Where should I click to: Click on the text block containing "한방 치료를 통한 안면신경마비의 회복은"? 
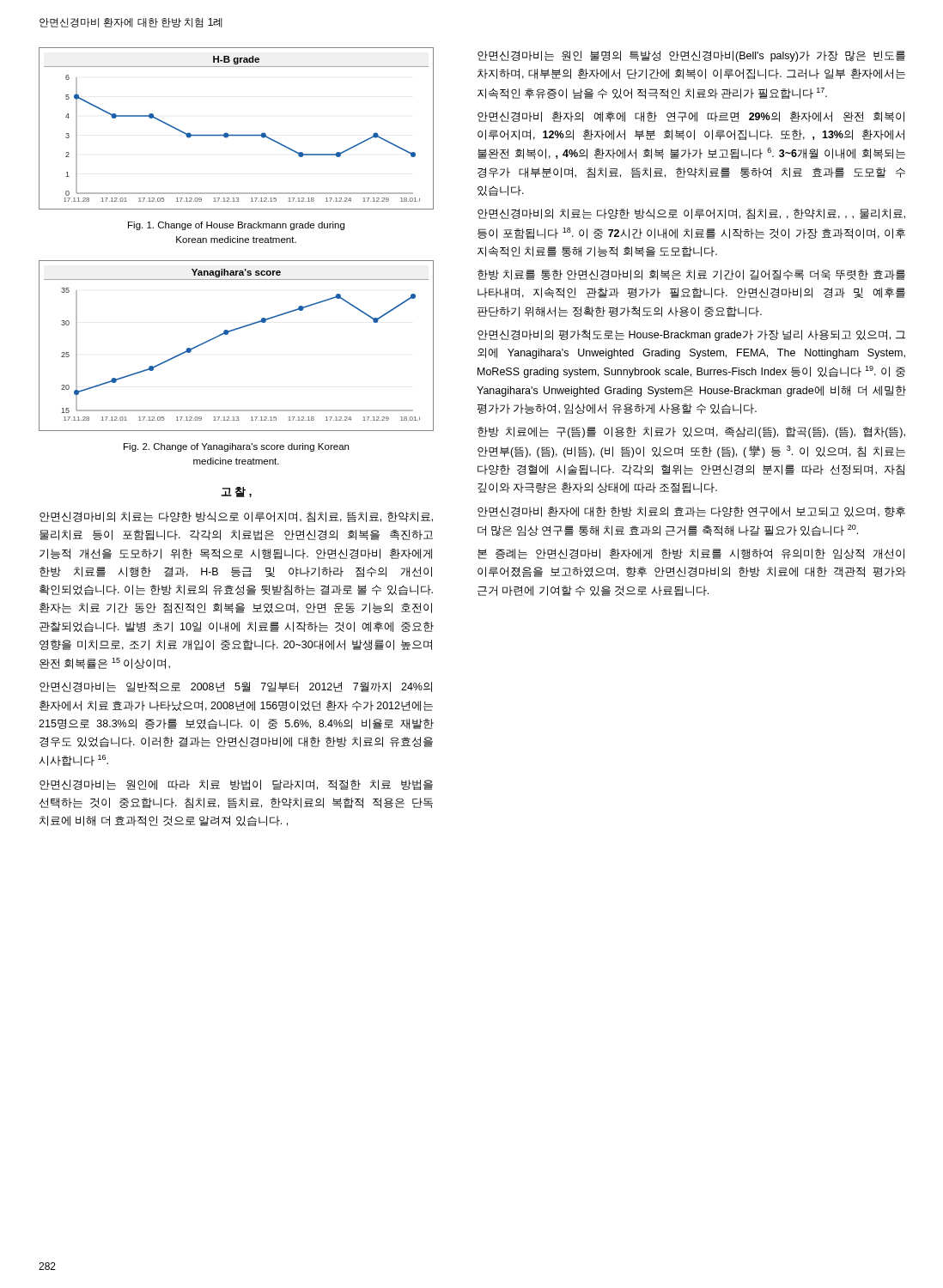point(691,293)
